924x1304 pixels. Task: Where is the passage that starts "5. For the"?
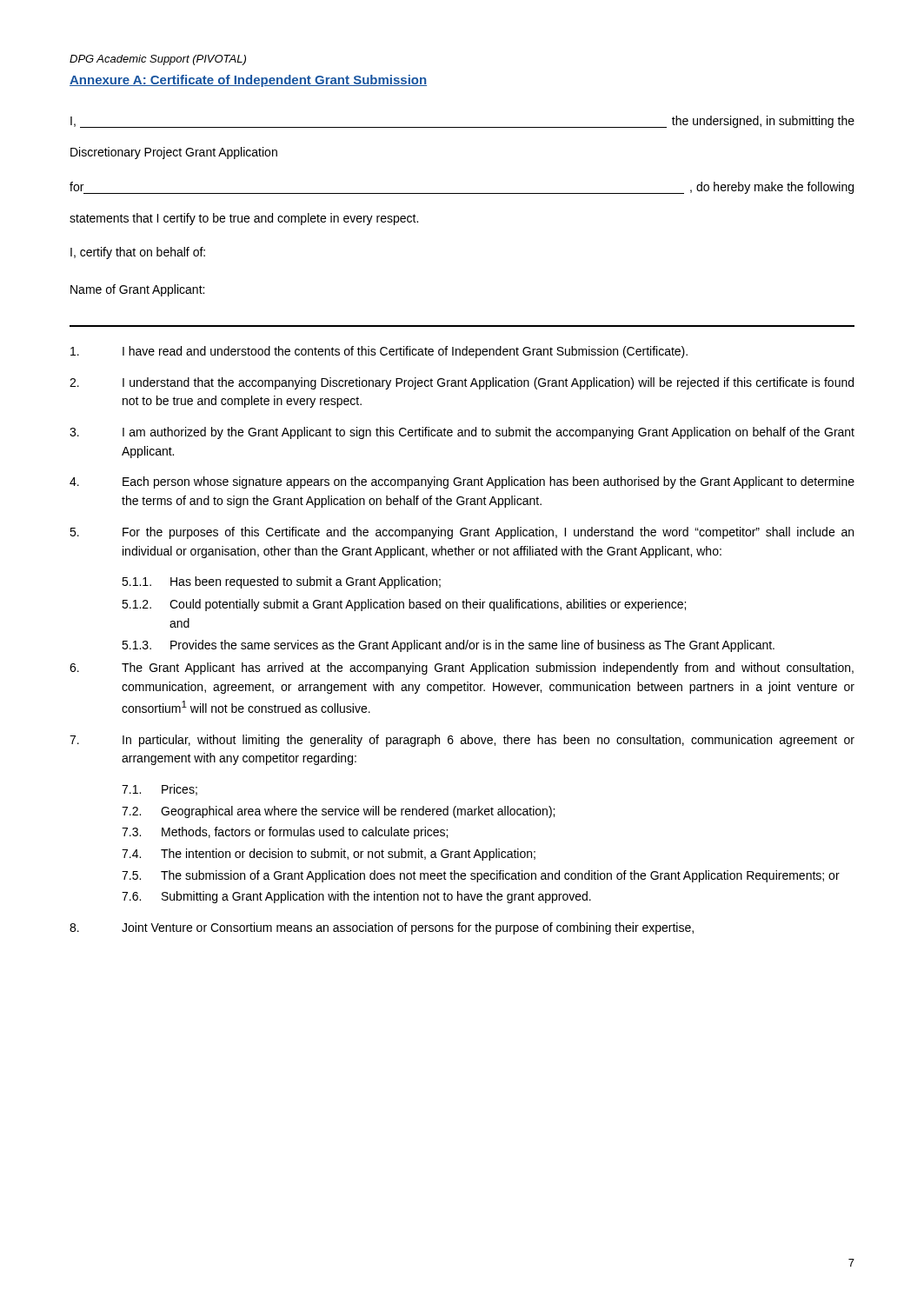click(462, 542)
